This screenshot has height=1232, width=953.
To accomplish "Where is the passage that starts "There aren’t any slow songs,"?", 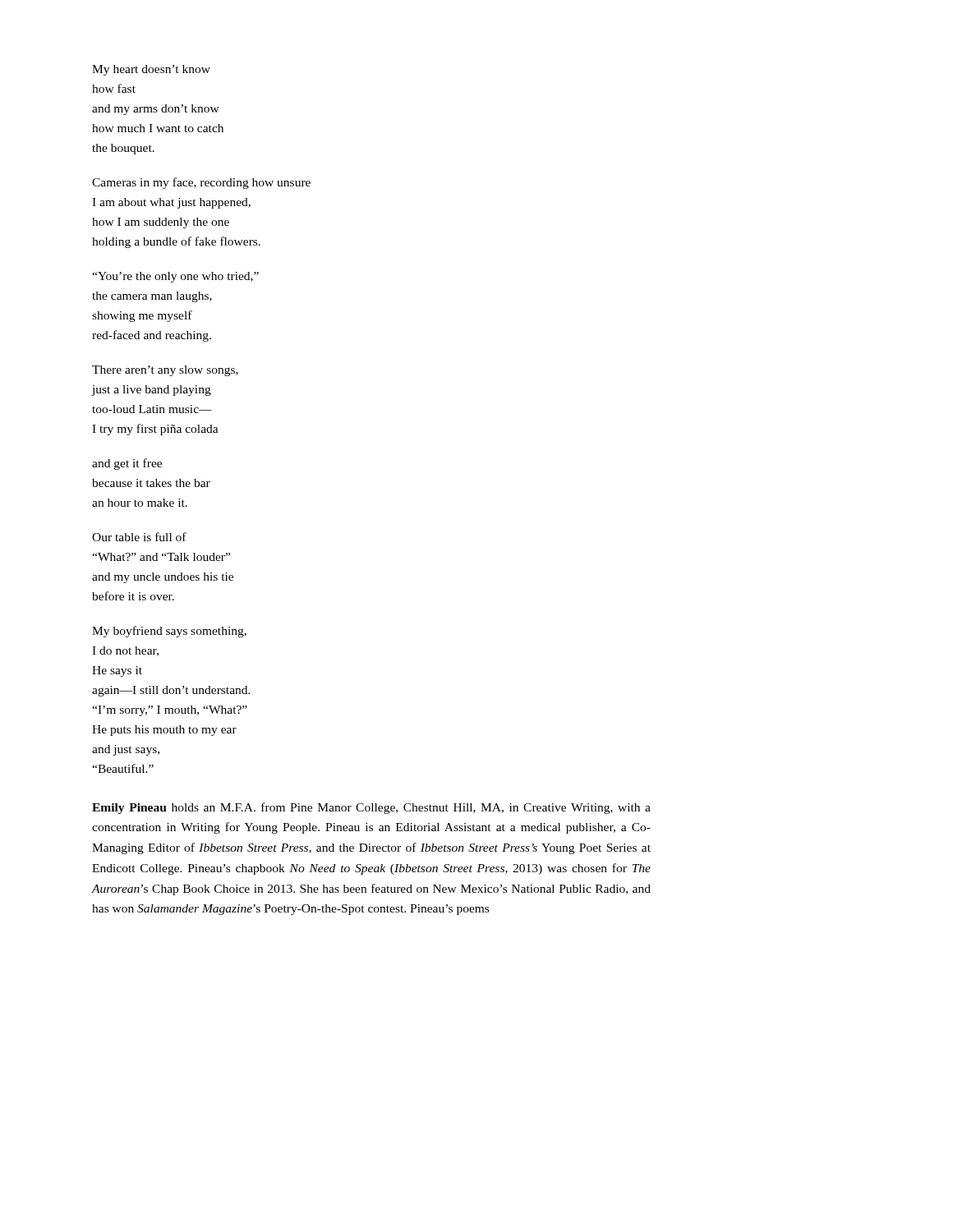I will click(165, 371).
